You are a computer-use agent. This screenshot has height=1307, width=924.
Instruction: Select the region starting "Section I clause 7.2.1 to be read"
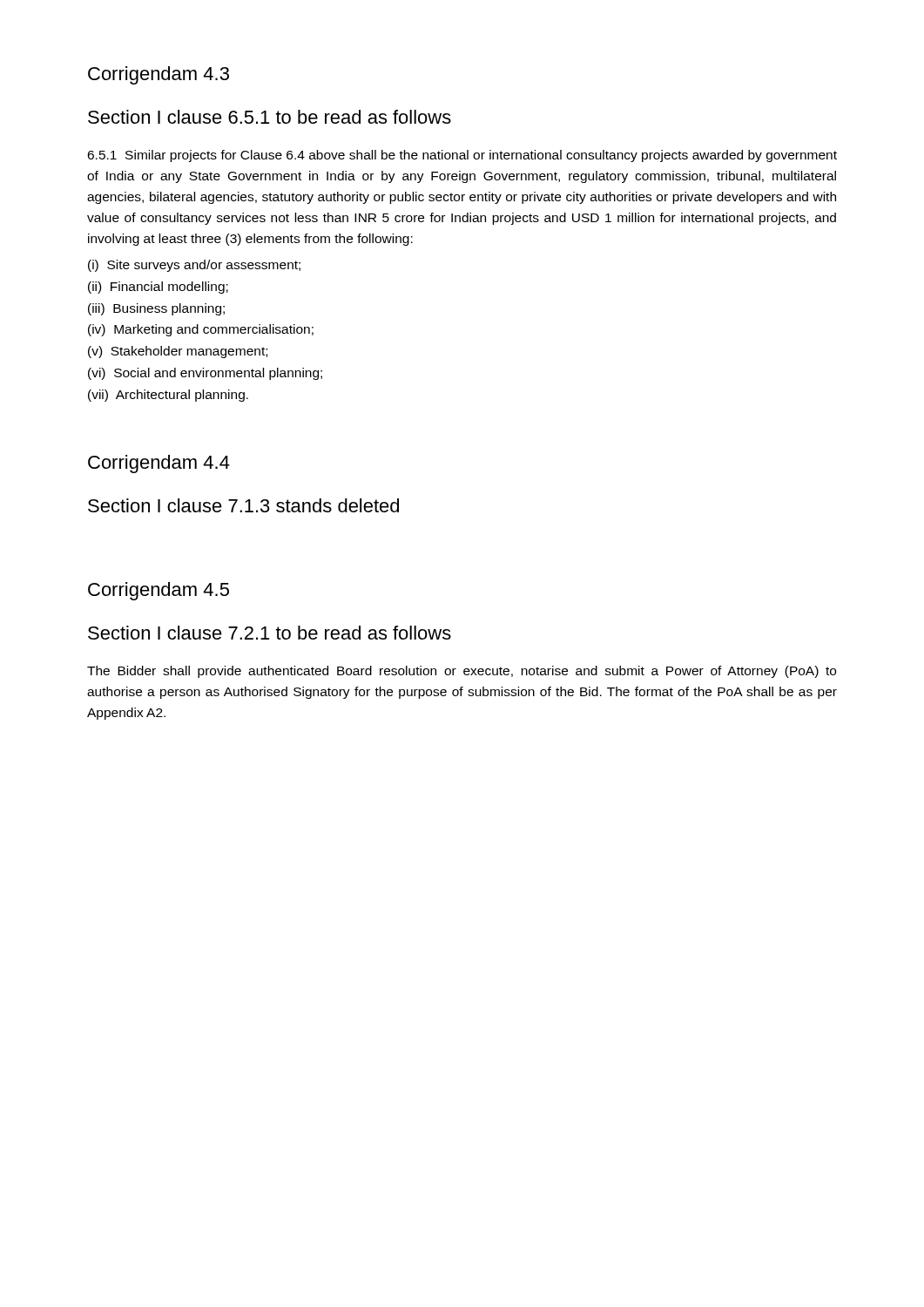(462, 633)
